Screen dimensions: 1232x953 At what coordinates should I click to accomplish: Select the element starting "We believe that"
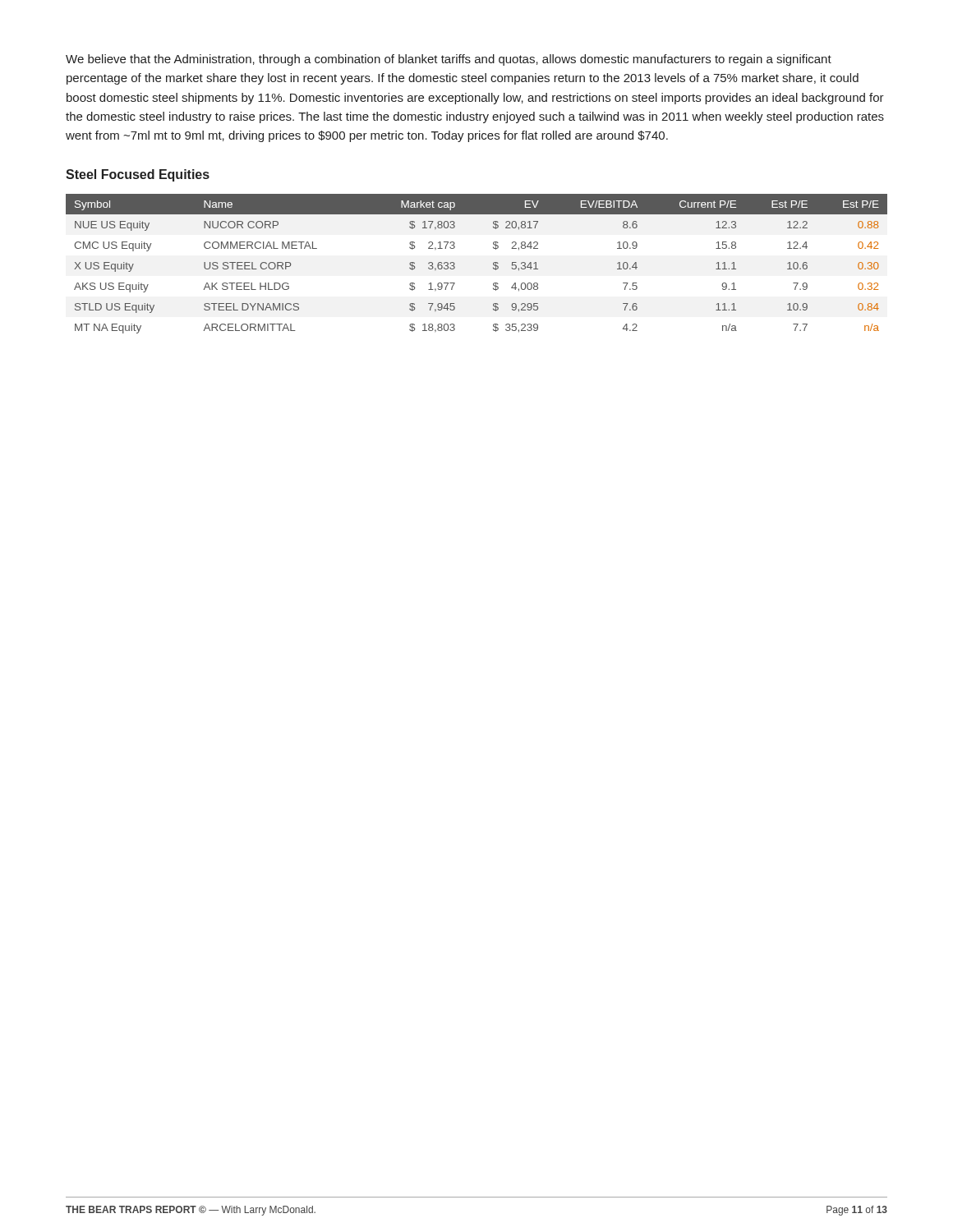[x=475, y=97]
